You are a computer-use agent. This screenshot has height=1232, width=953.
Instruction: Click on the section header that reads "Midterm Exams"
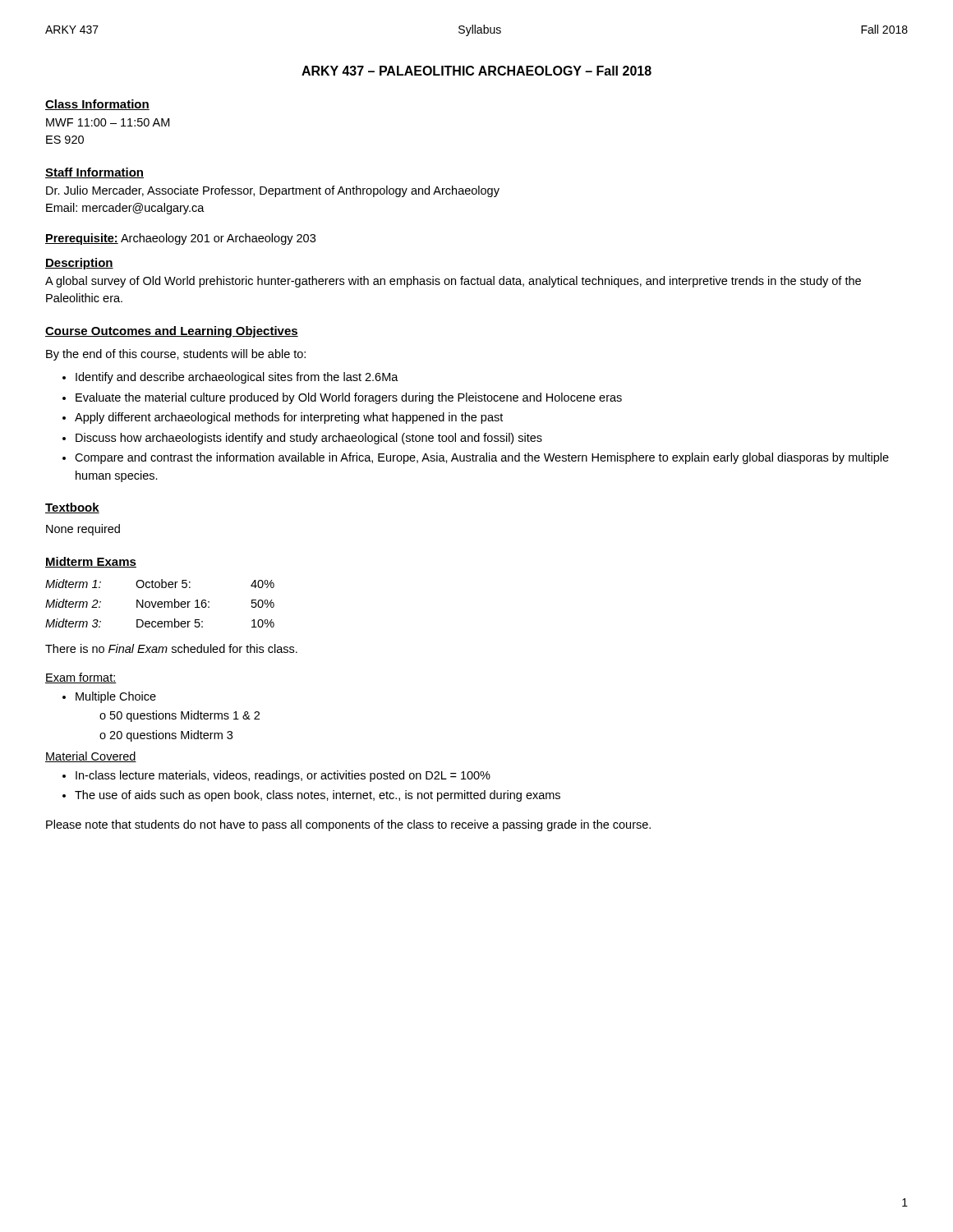coord(91,561)
